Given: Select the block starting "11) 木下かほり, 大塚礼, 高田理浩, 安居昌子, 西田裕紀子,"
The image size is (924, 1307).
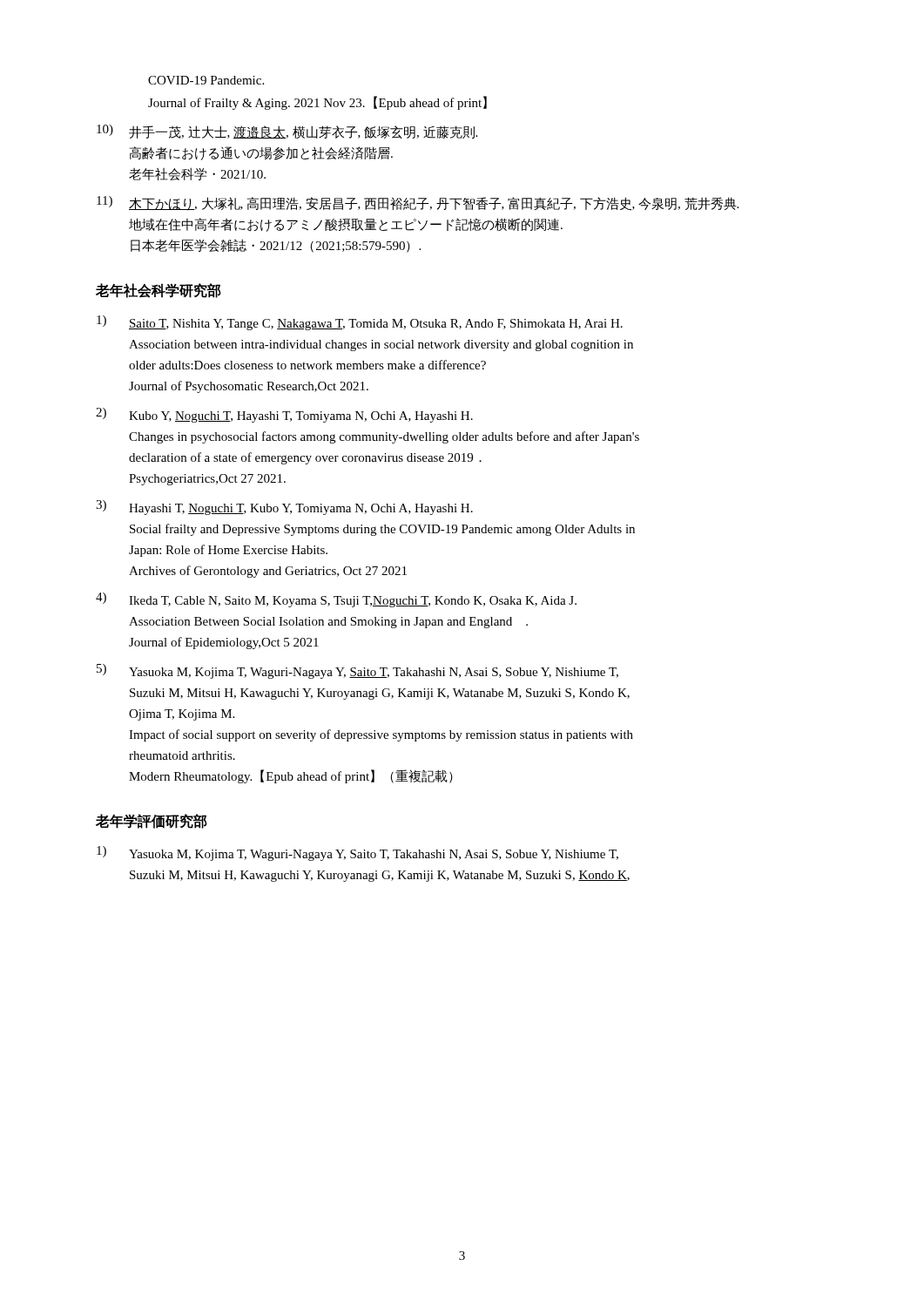Looking at the screenshot, I should pyautogui.click(x=462, y=225).
